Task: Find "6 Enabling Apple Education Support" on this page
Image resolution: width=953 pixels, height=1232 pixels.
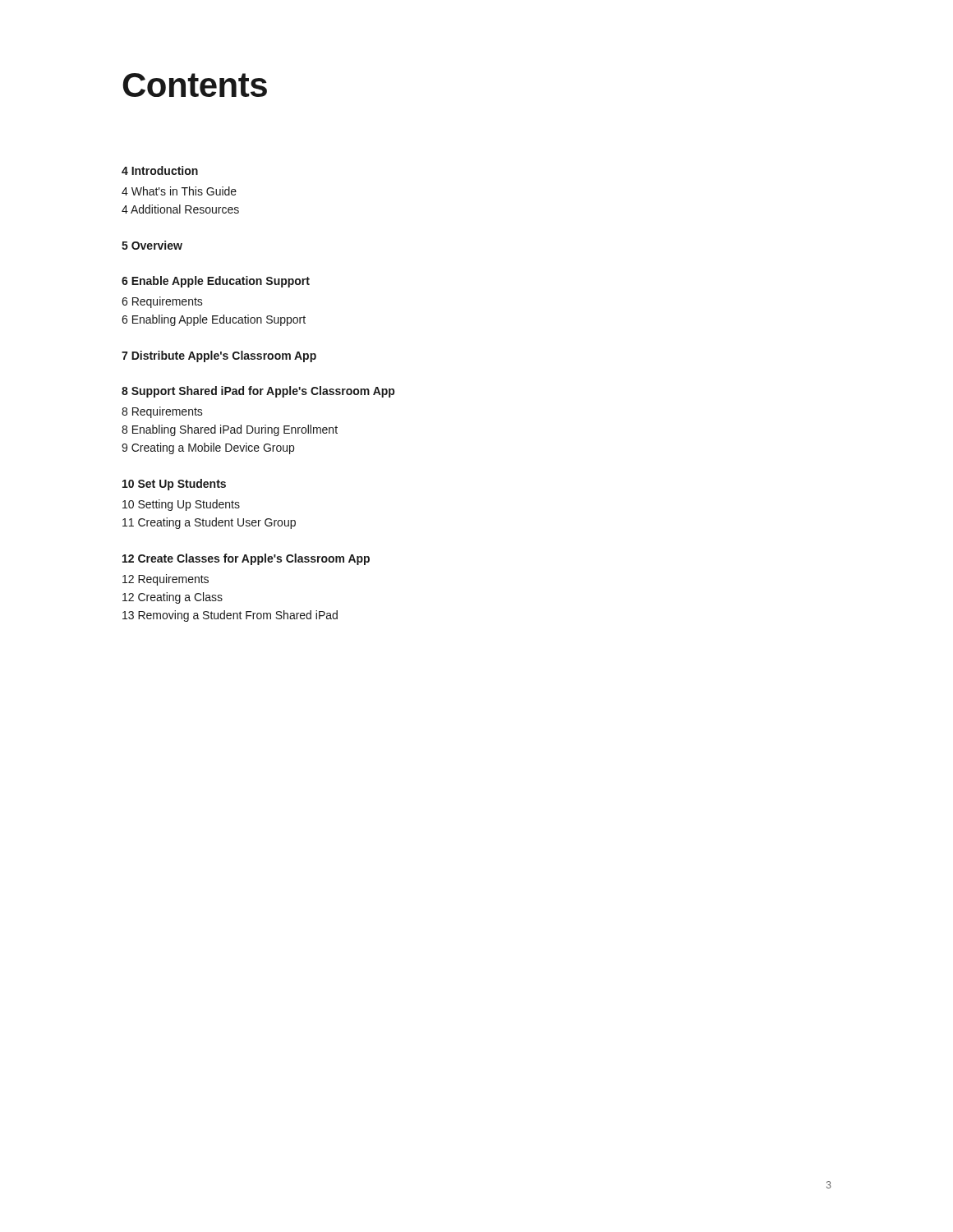Action: click(214, 320)
